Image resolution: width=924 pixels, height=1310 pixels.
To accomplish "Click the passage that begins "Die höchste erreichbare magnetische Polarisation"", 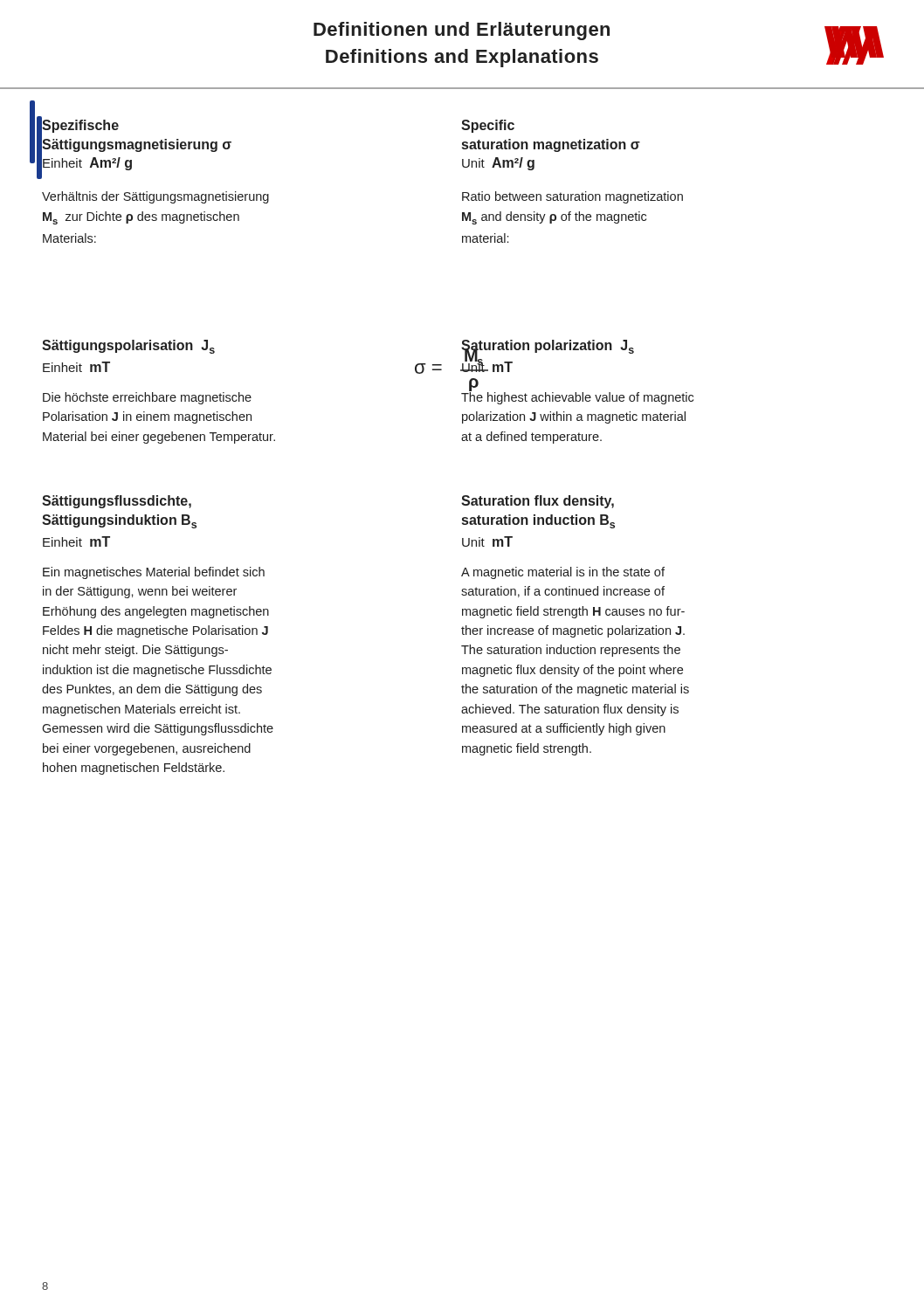I will coord(159,417).
